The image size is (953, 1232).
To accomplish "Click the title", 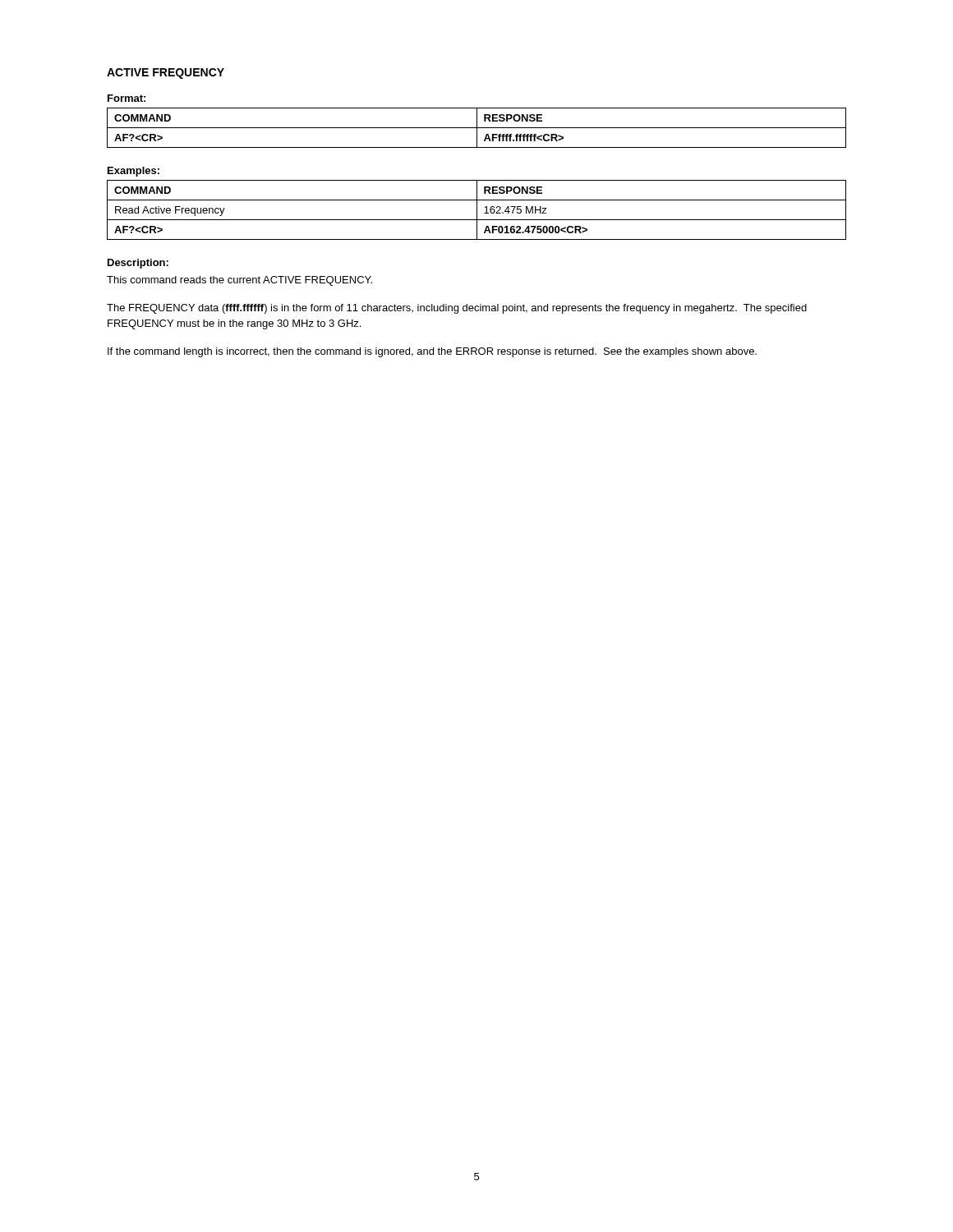I will [x=166, y=72].
